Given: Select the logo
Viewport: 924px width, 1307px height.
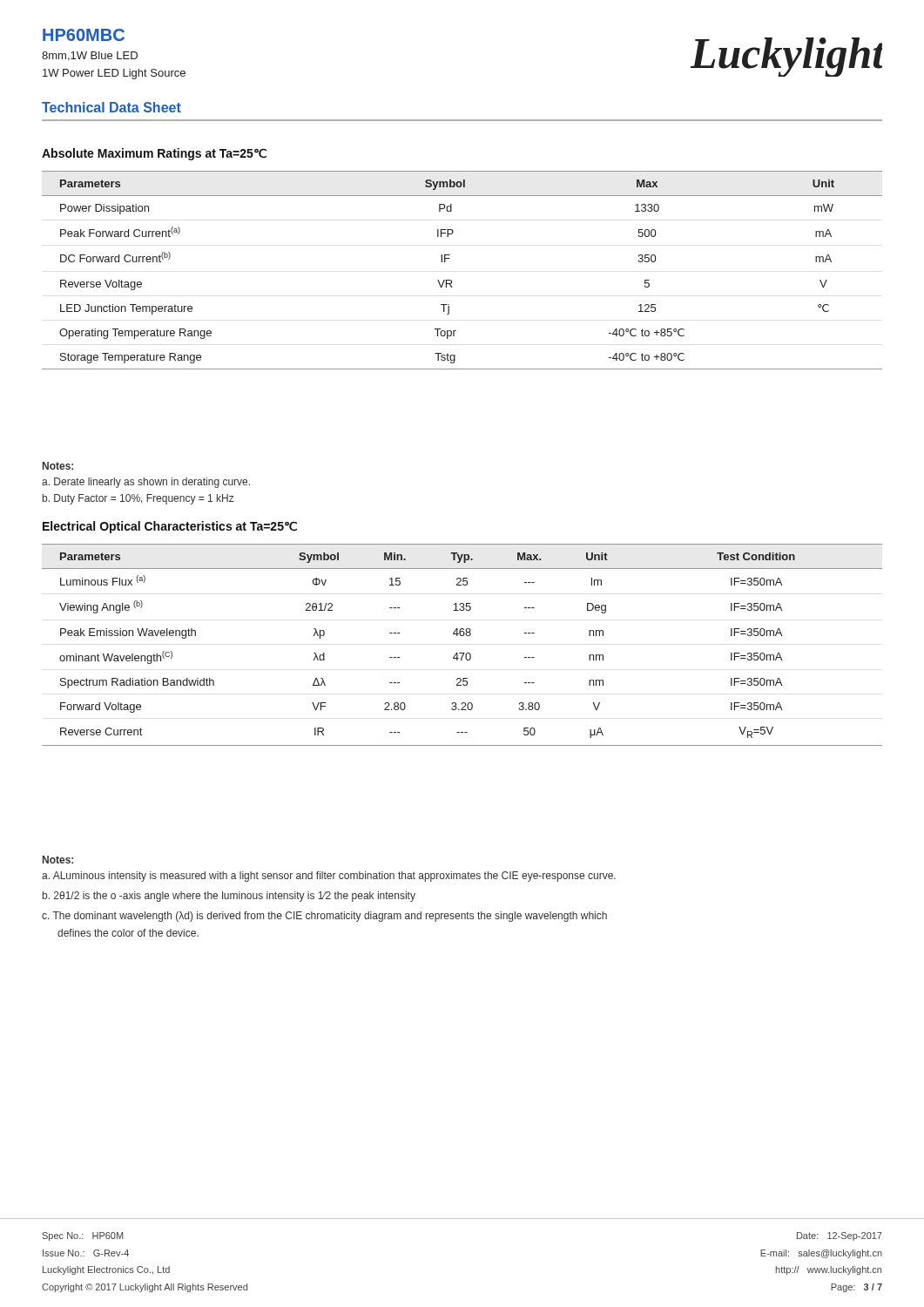Looking at the screenshot, I should coord(786,52).
